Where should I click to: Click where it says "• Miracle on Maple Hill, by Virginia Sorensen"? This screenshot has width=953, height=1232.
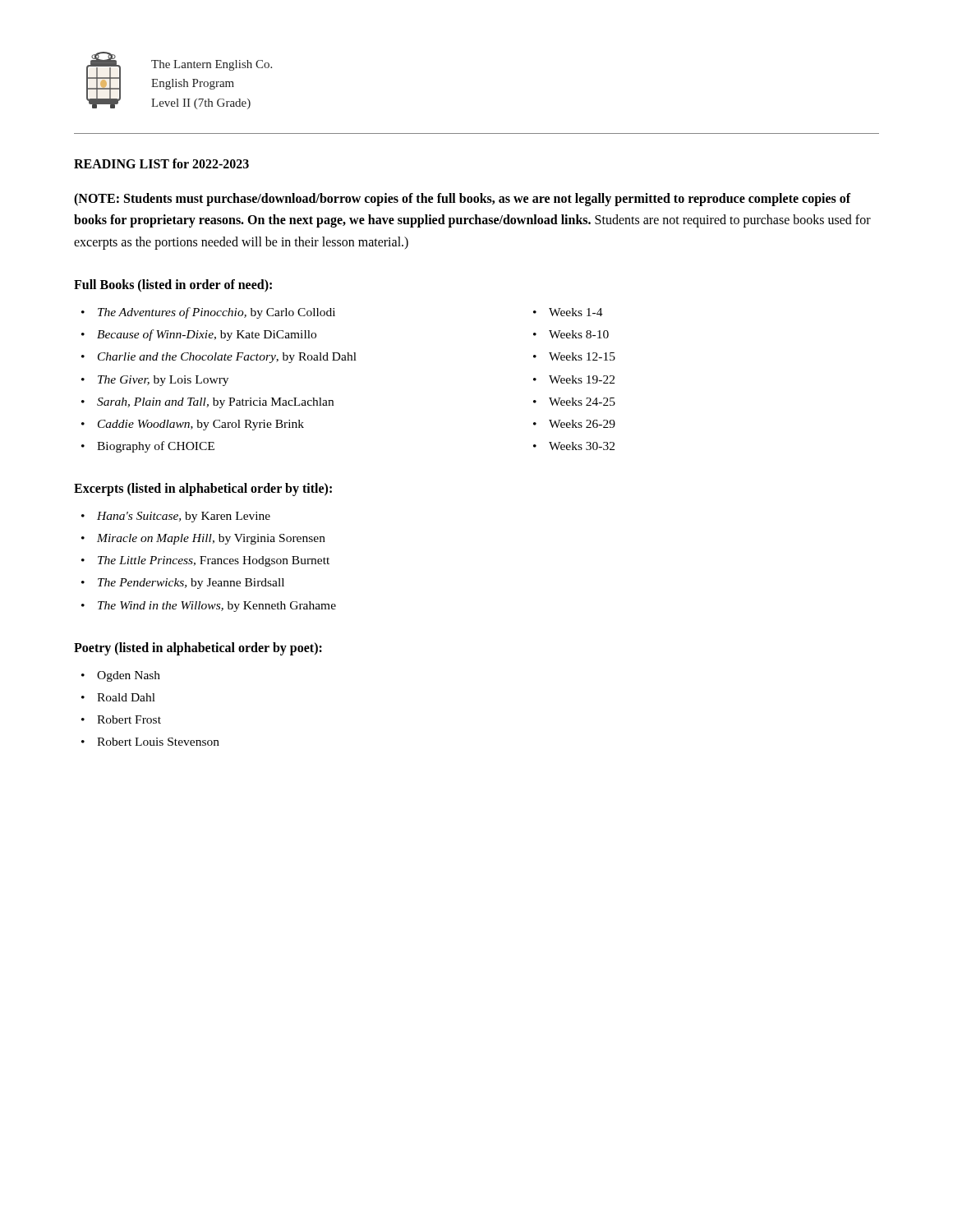tap(203, 538)
